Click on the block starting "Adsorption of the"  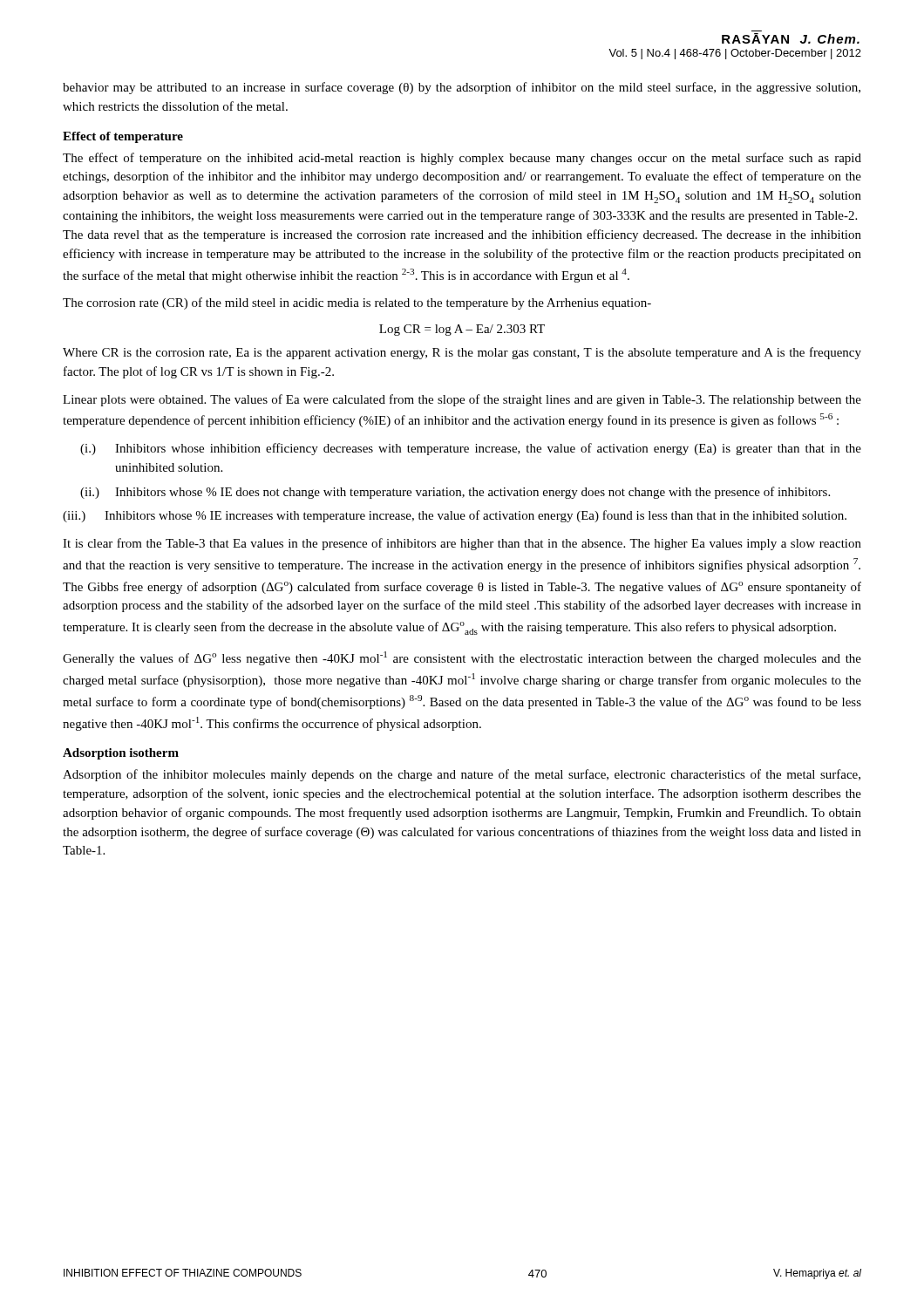[462, 813]
